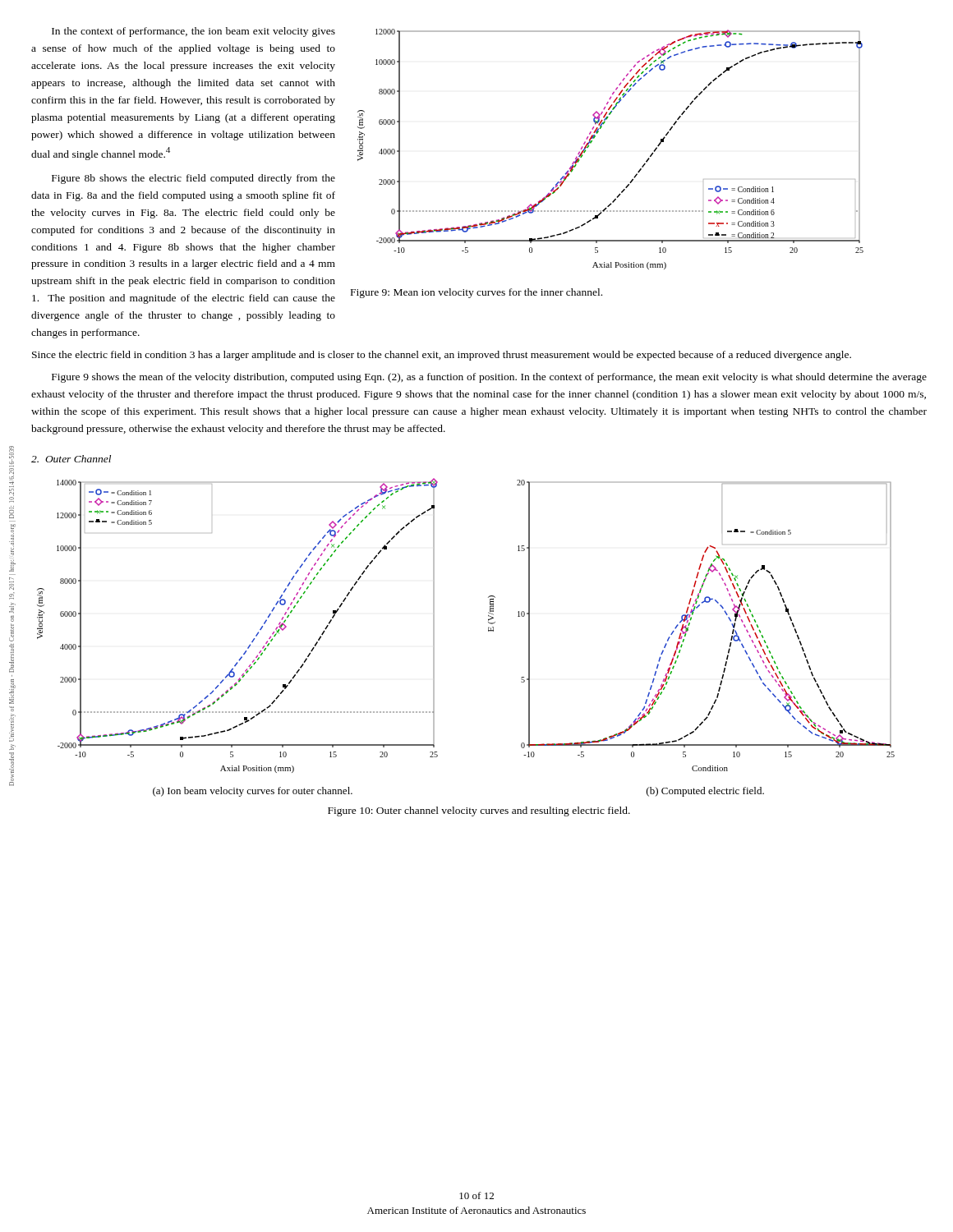Locate the block of text that opens with "Figure 8b shows the electric field computed"
The width and height of the screenshot is (953, 1232).
(183, 255)
